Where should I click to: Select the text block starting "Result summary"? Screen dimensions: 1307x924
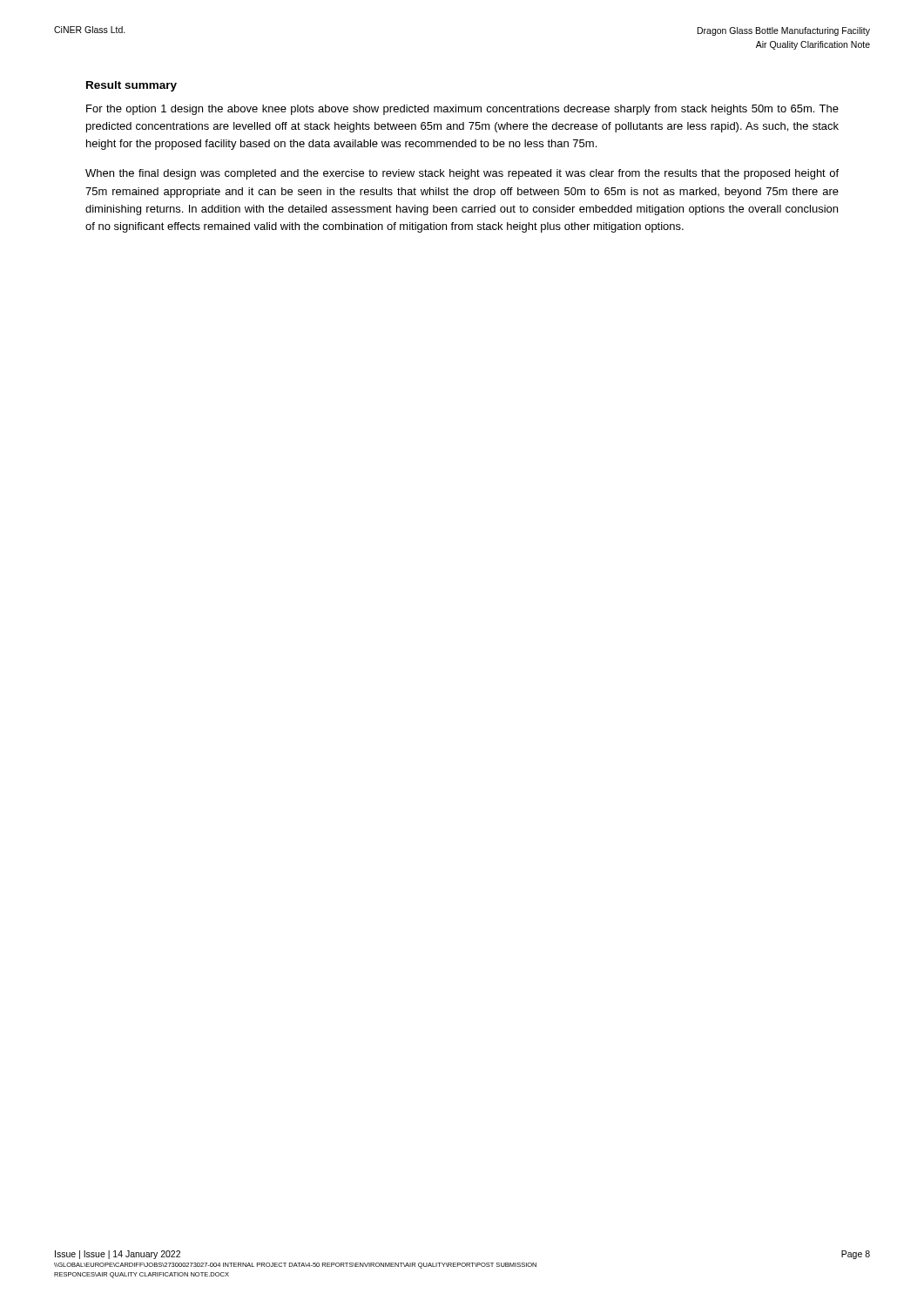(131, 85)
